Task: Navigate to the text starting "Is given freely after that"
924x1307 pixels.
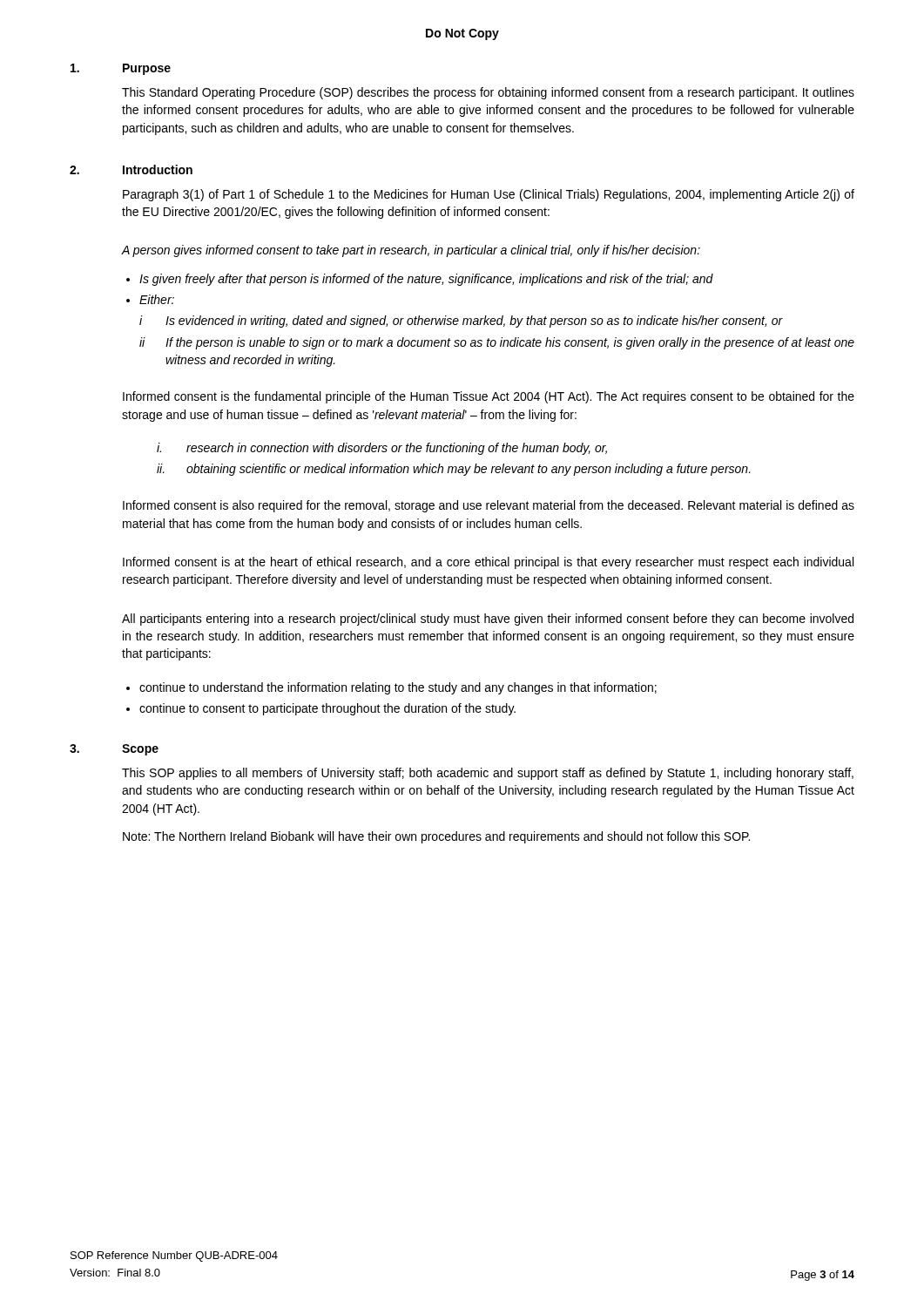Action: 426,279
